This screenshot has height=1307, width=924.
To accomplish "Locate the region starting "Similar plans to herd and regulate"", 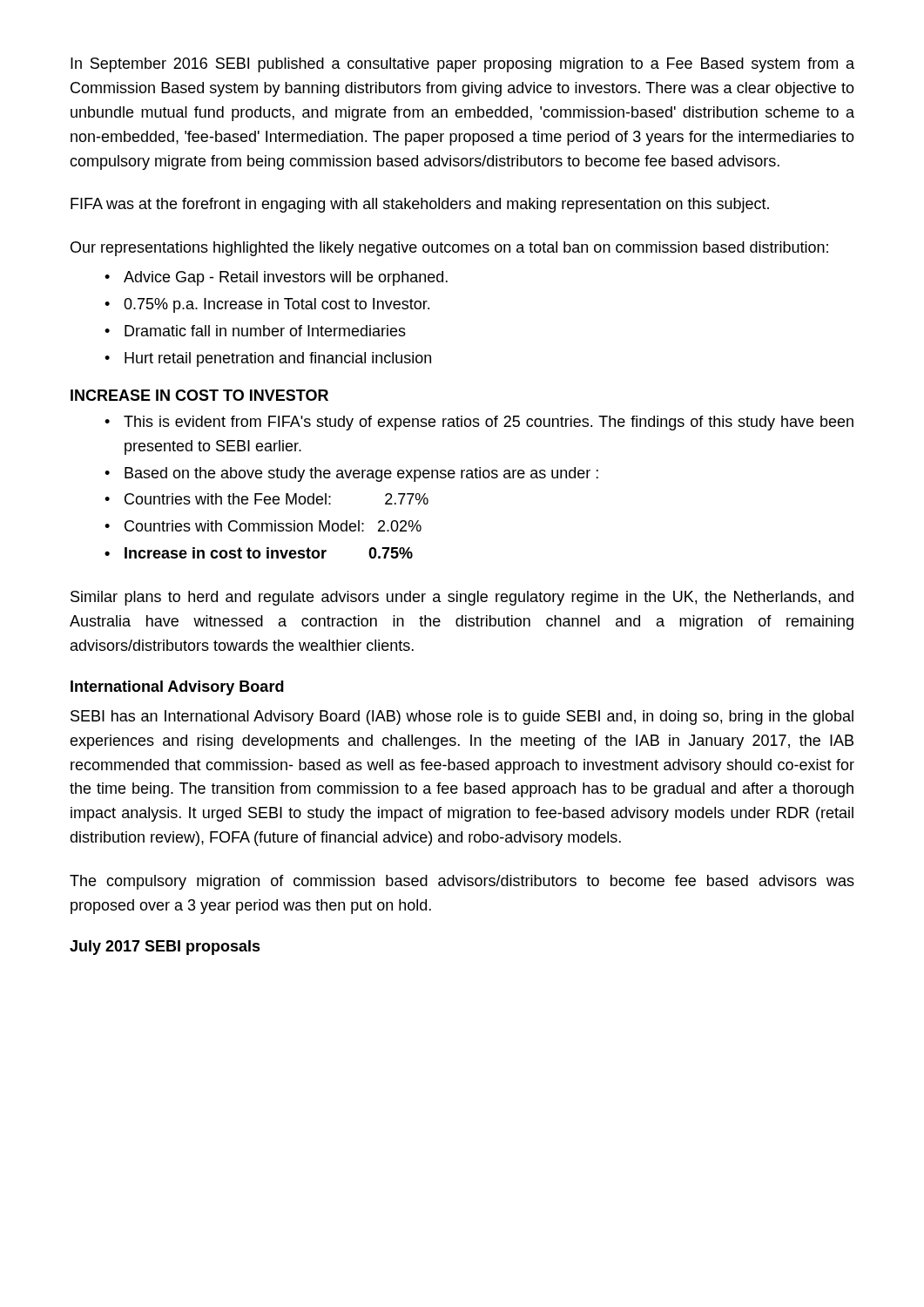I will (462, 621).
